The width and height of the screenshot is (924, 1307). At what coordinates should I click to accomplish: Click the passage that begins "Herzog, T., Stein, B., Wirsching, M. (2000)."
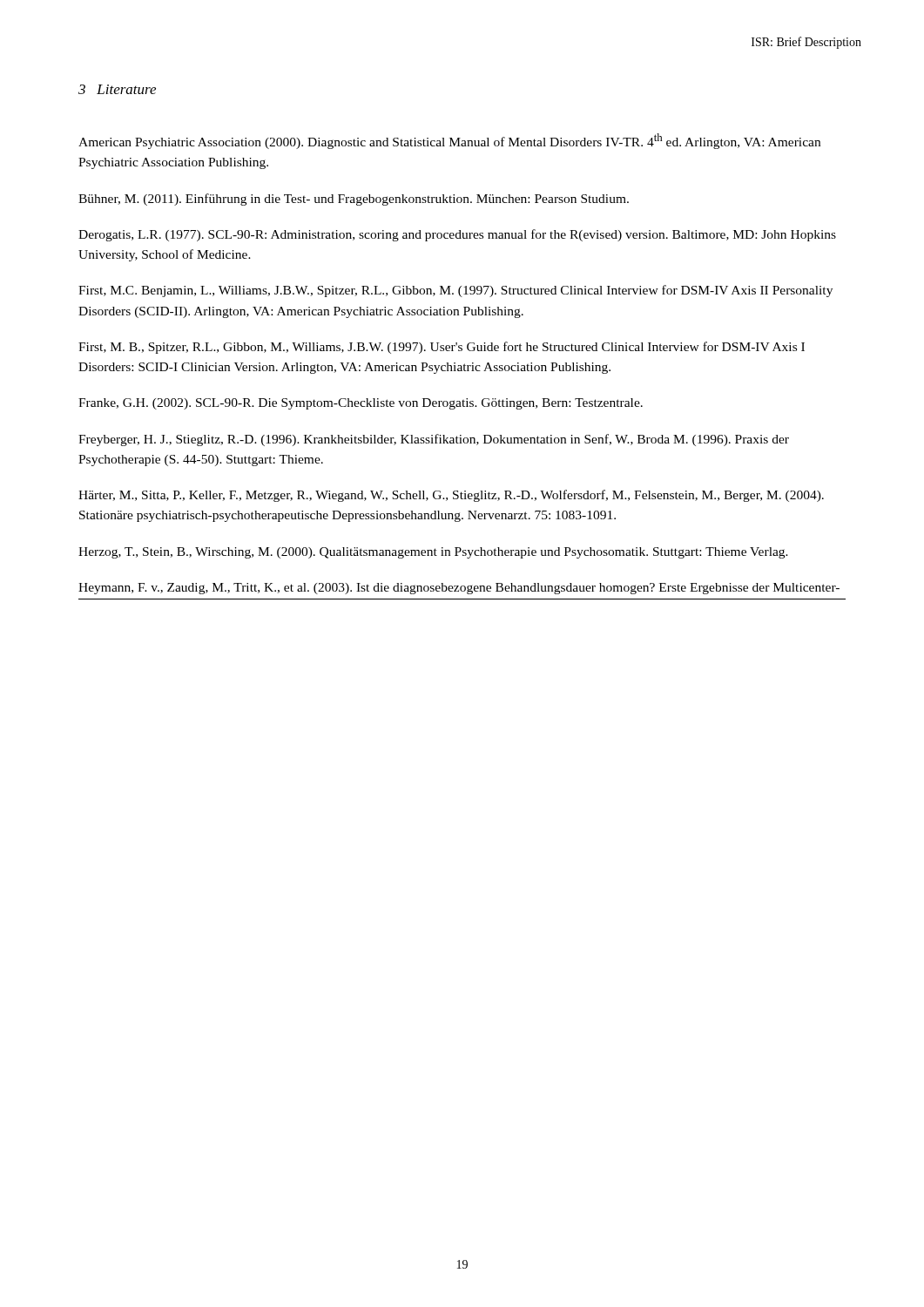(433, 551)
